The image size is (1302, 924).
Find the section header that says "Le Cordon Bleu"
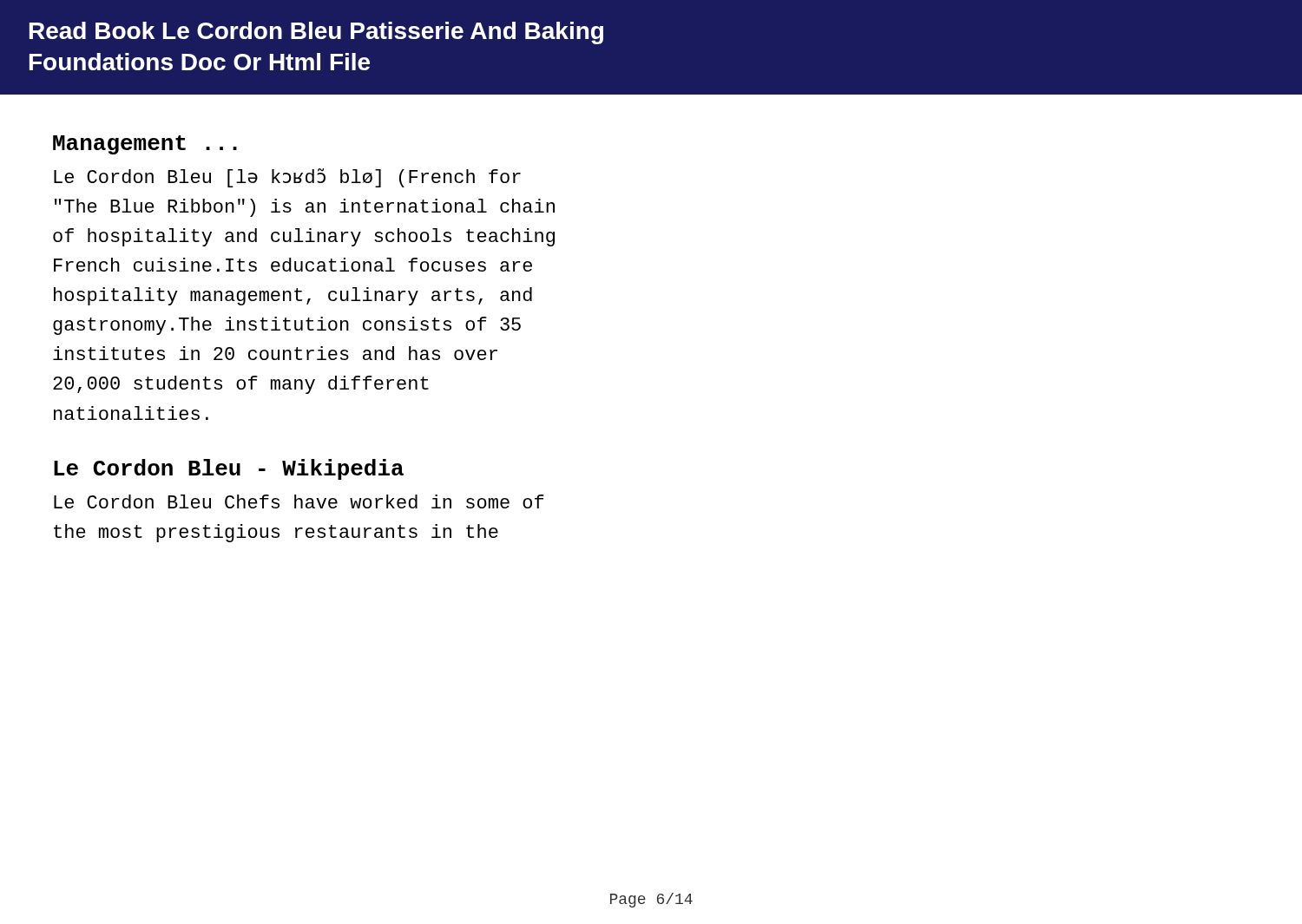[x=228, y=469]
